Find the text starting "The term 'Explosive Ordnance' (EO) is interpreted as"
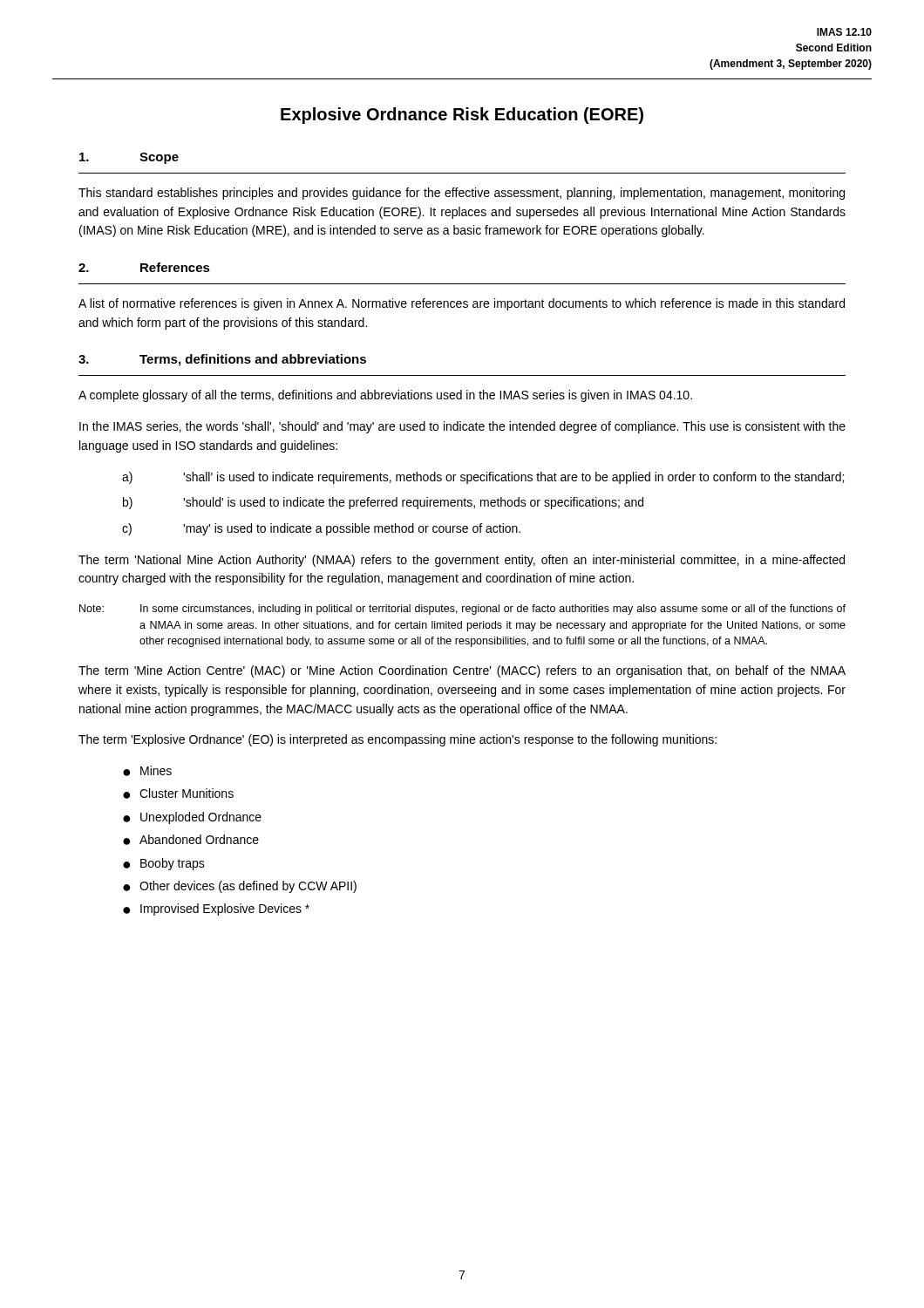The height and width of the screenshot is (1308, 924). [398, 740]
